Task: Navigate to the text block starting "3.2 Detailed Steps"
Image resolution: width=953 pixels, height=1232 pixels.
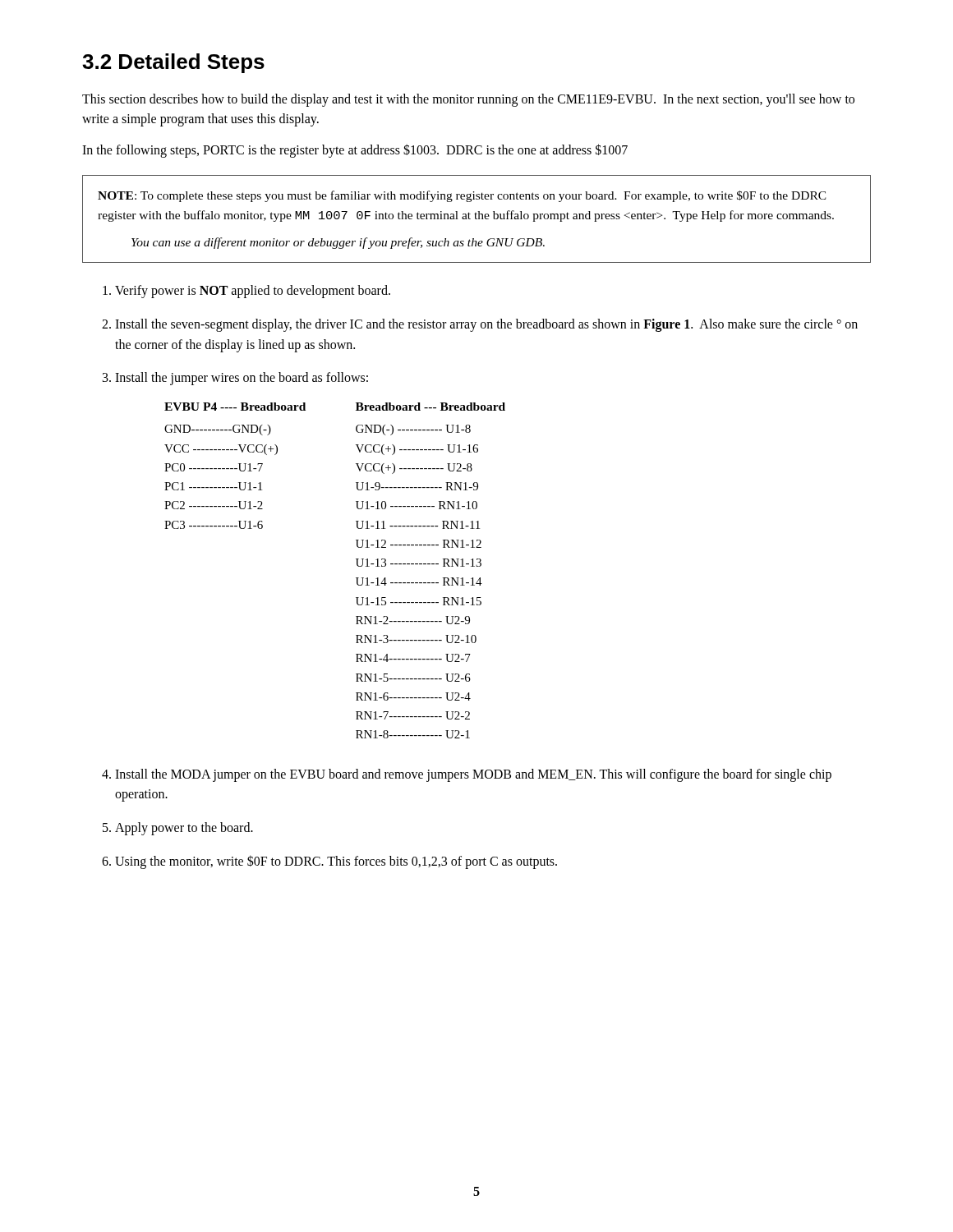Action: [x=173, y=63]
